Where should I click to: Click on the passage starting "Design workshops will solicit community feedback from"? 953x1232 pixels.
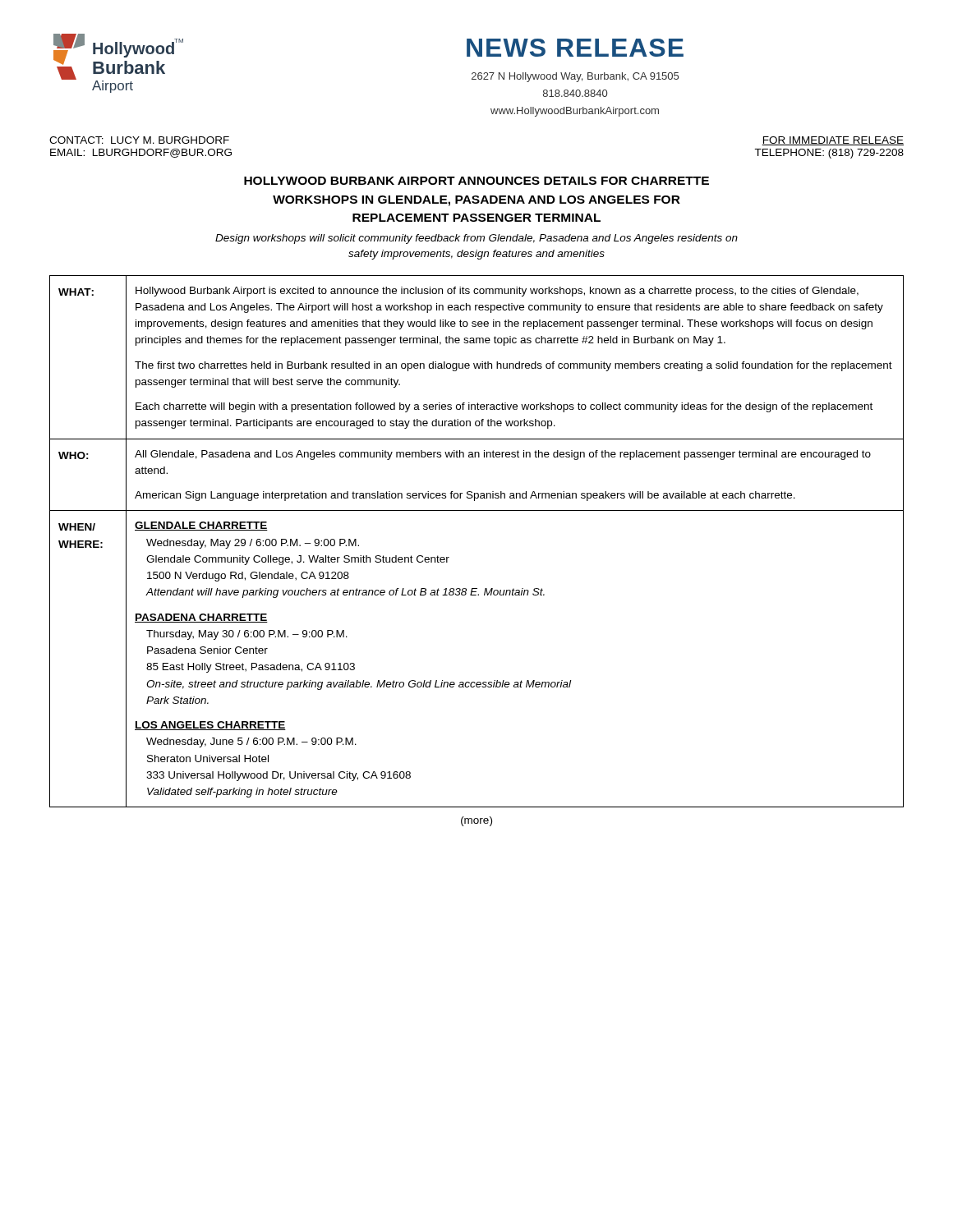pos(476,245)
